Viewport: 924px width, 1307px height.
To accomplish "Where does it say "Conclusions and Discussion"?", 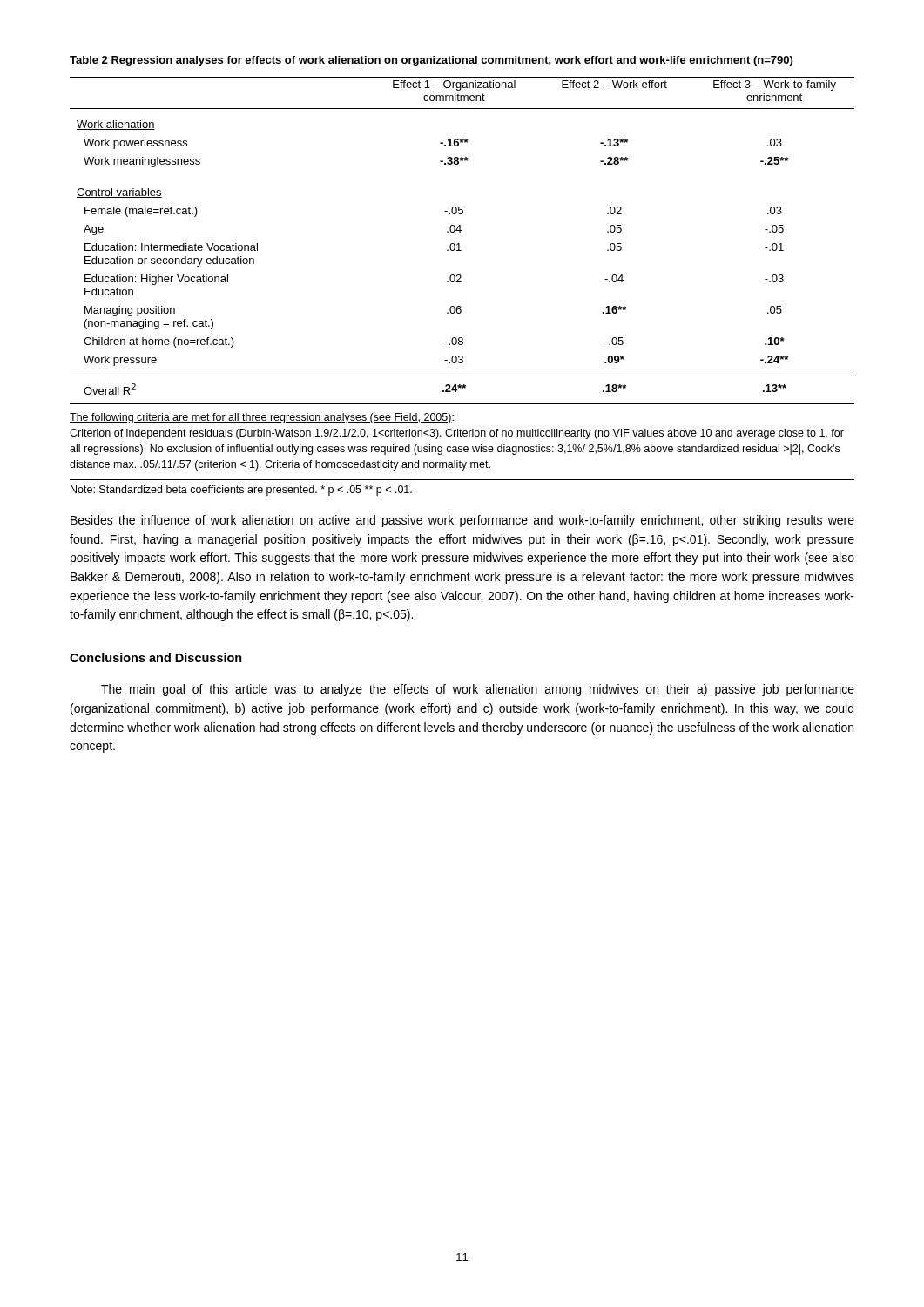I will click(156, 658).
